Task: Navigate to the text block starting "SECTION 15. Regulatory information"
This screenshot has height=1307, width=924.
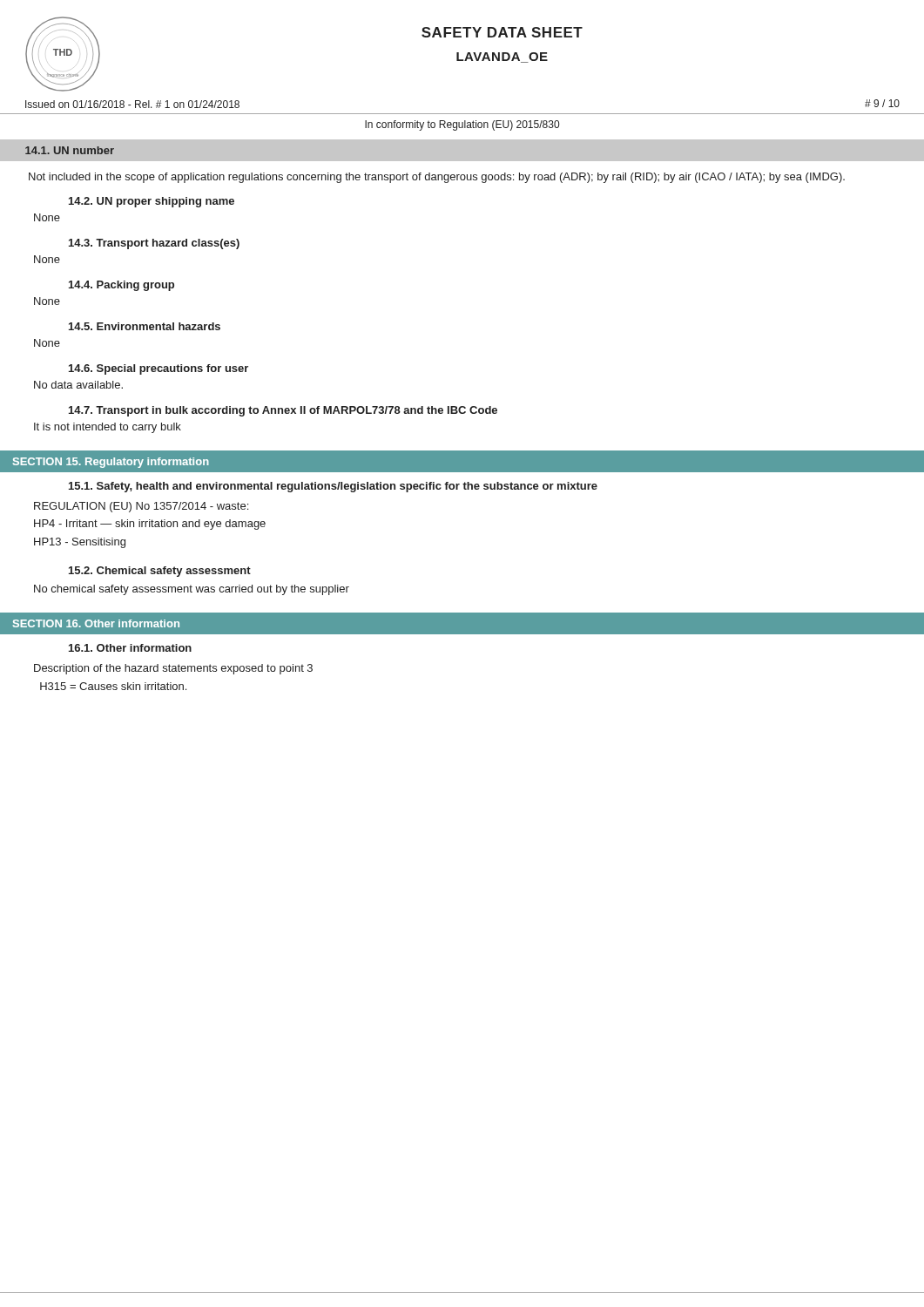Action: pyautogui.click(x=111, y=461)
